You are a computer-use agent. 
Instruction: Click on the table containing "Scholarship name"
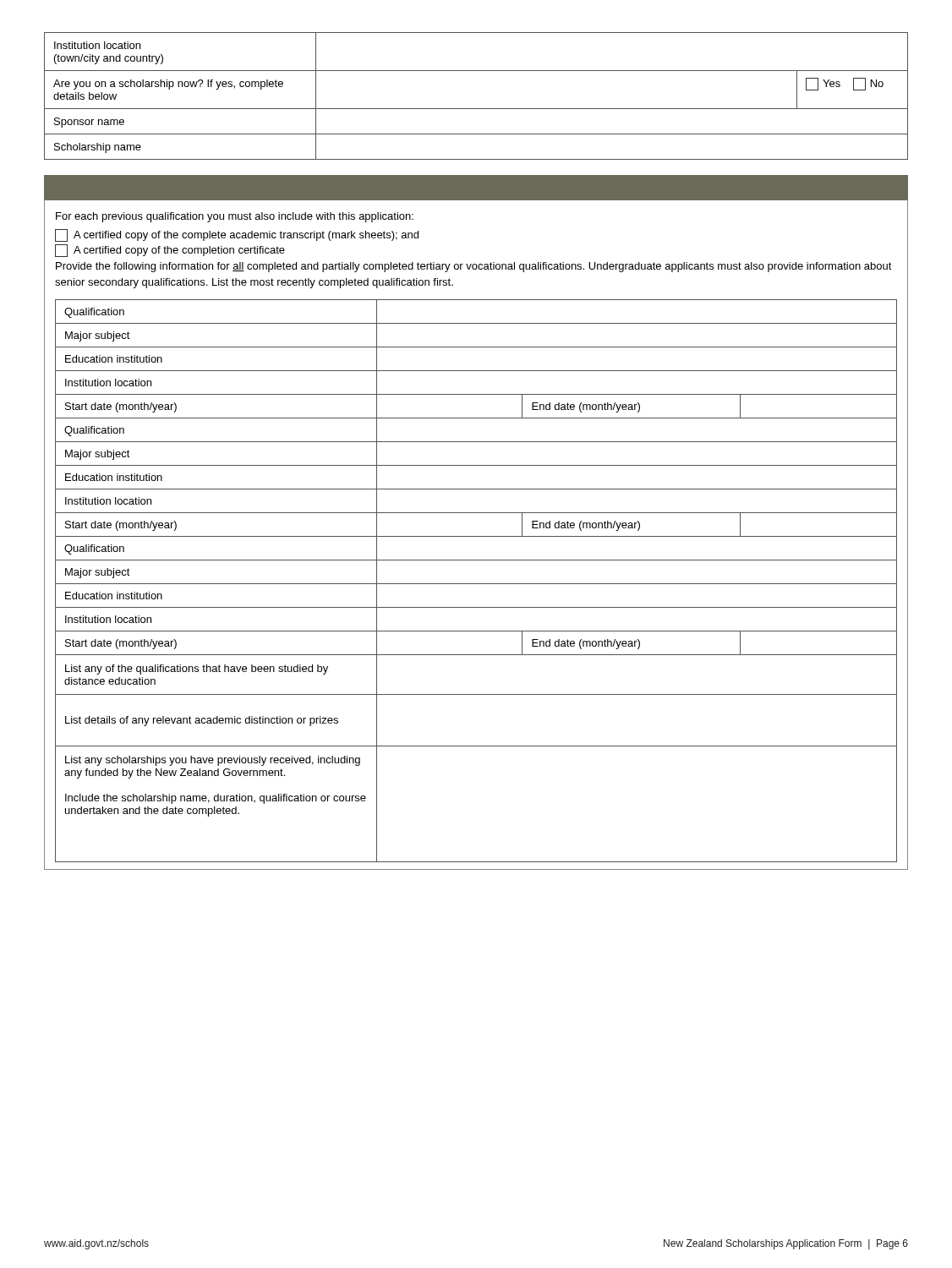click(476, 96)
